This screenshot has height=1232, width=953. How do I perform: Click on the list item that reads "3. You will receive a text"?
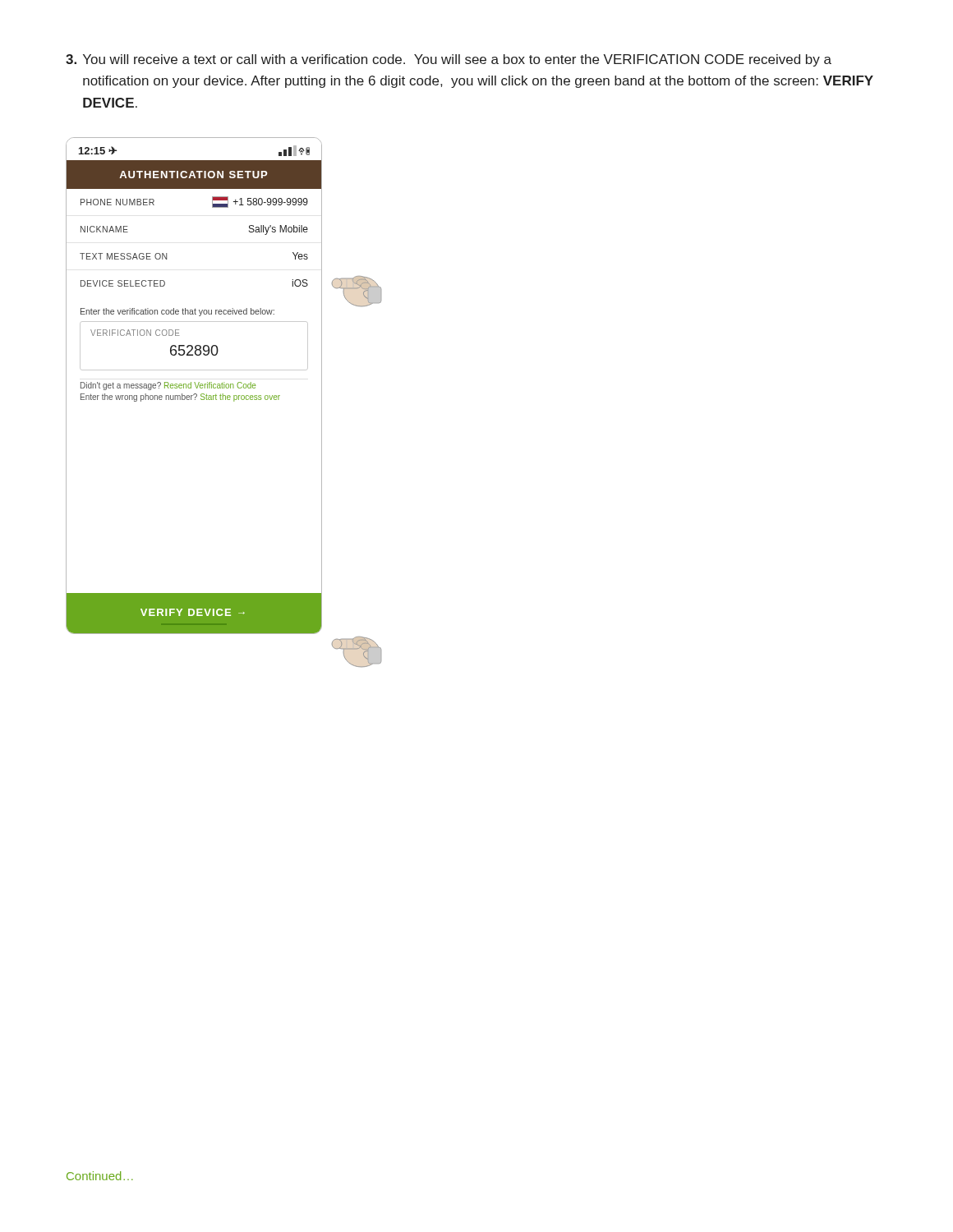point(476,82)
